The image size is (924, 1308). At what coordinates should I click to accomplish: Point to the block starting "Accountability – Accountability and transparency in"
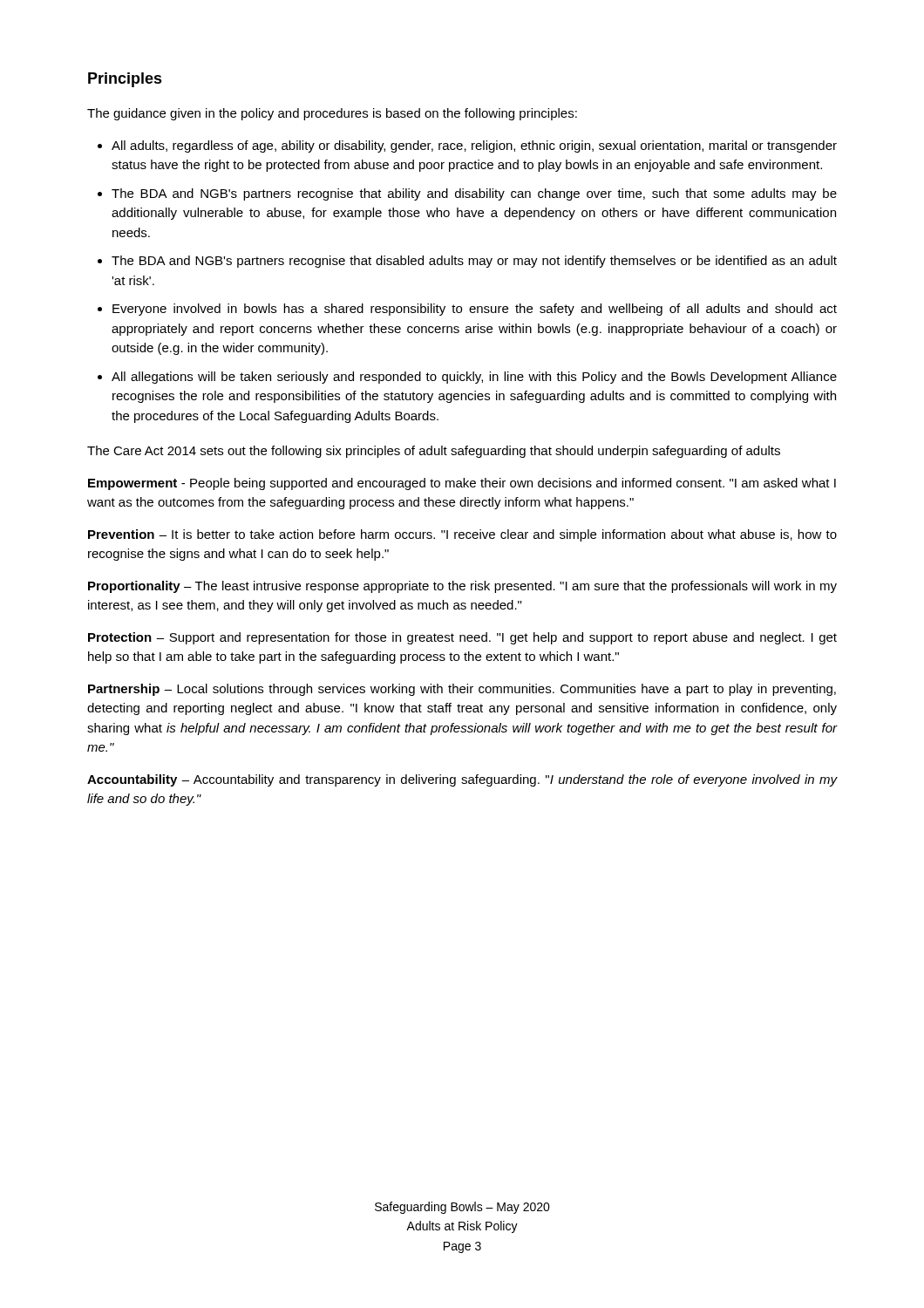[462, 789]
